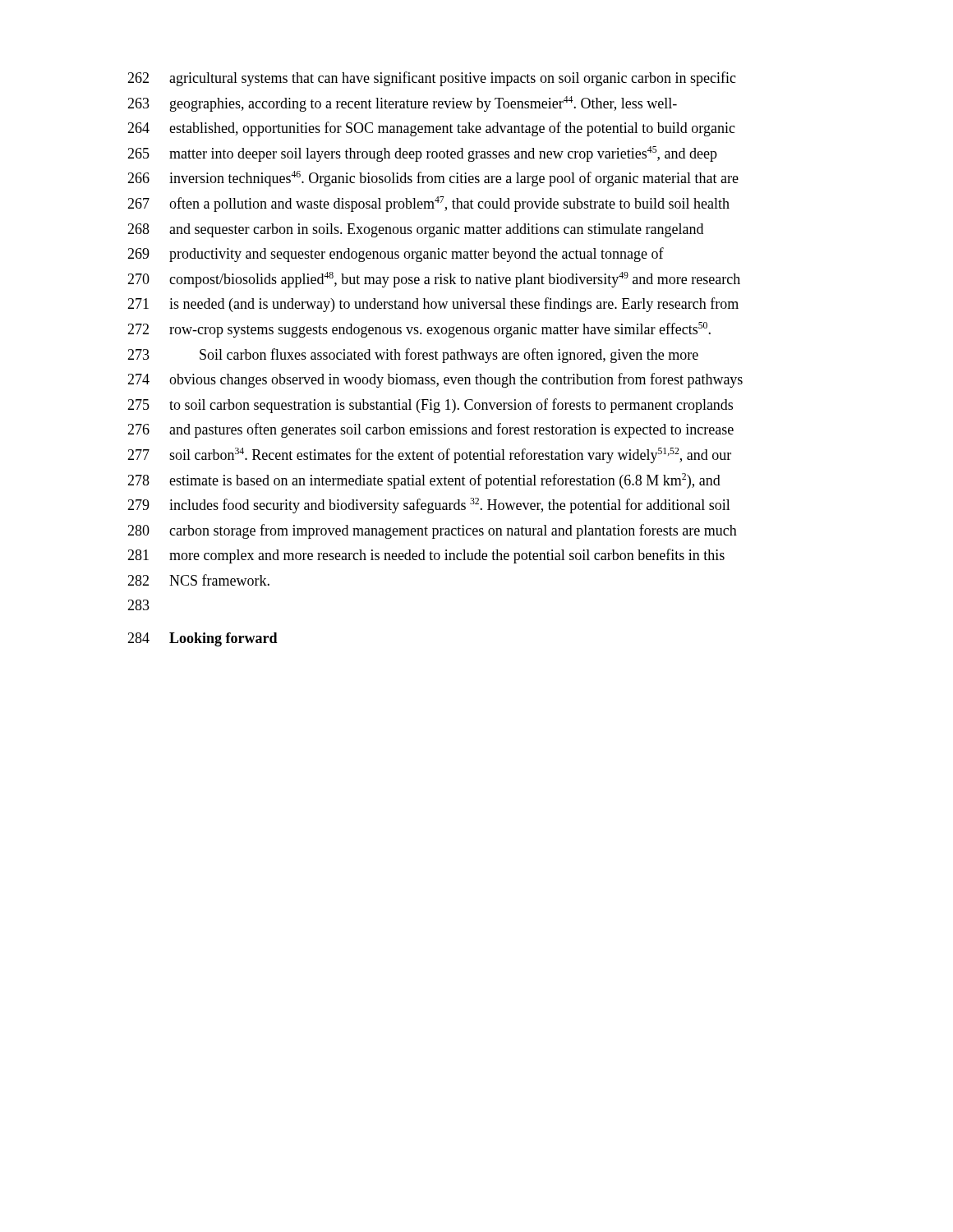Locate the passage starting "262 agricultural systems that can"
The height and width of the screenshot is (1232, 953).
pyautogui.click(x=476, y=78)
